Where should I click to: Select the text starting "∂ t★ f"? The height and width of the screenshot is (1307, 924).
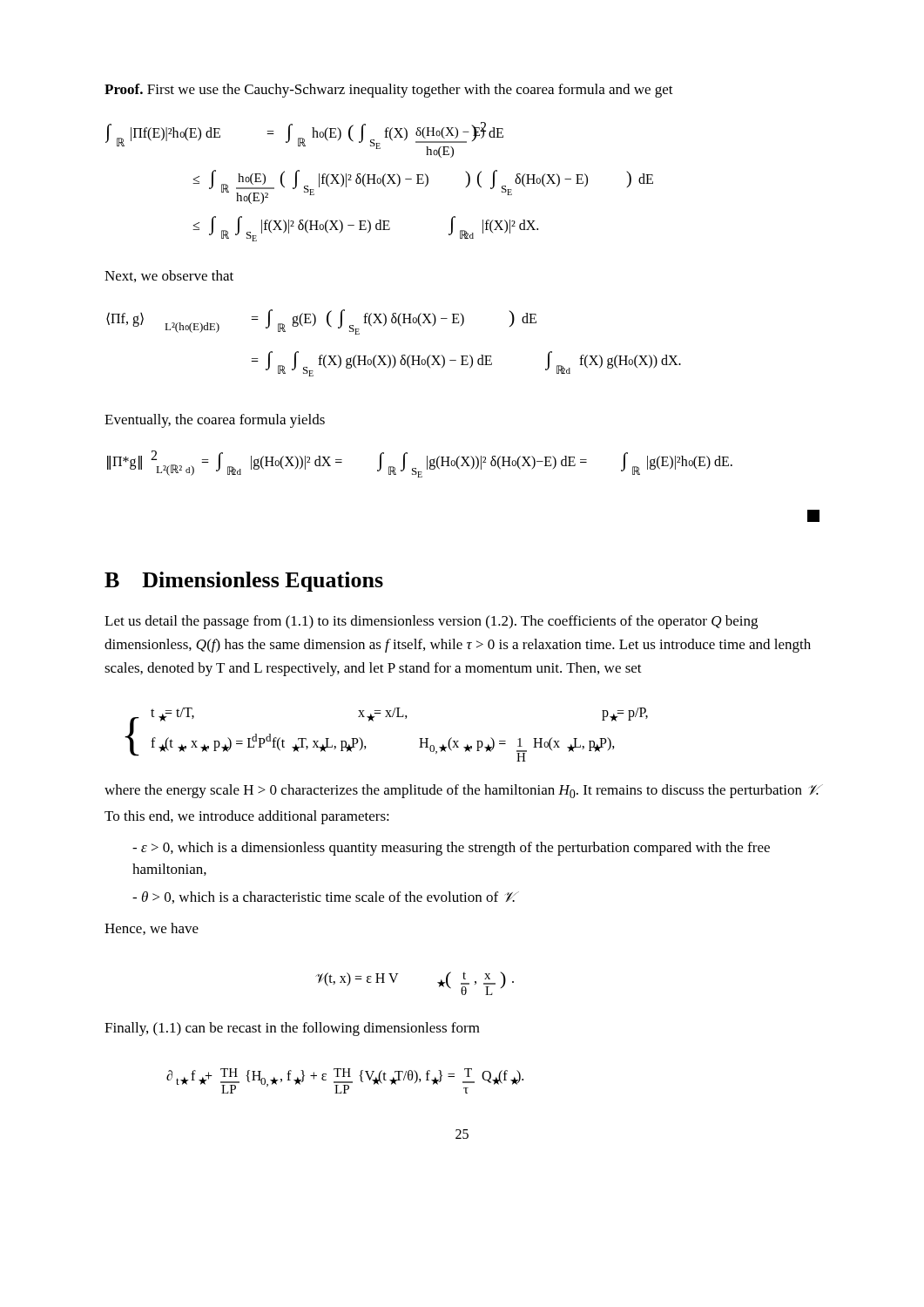462,1074
